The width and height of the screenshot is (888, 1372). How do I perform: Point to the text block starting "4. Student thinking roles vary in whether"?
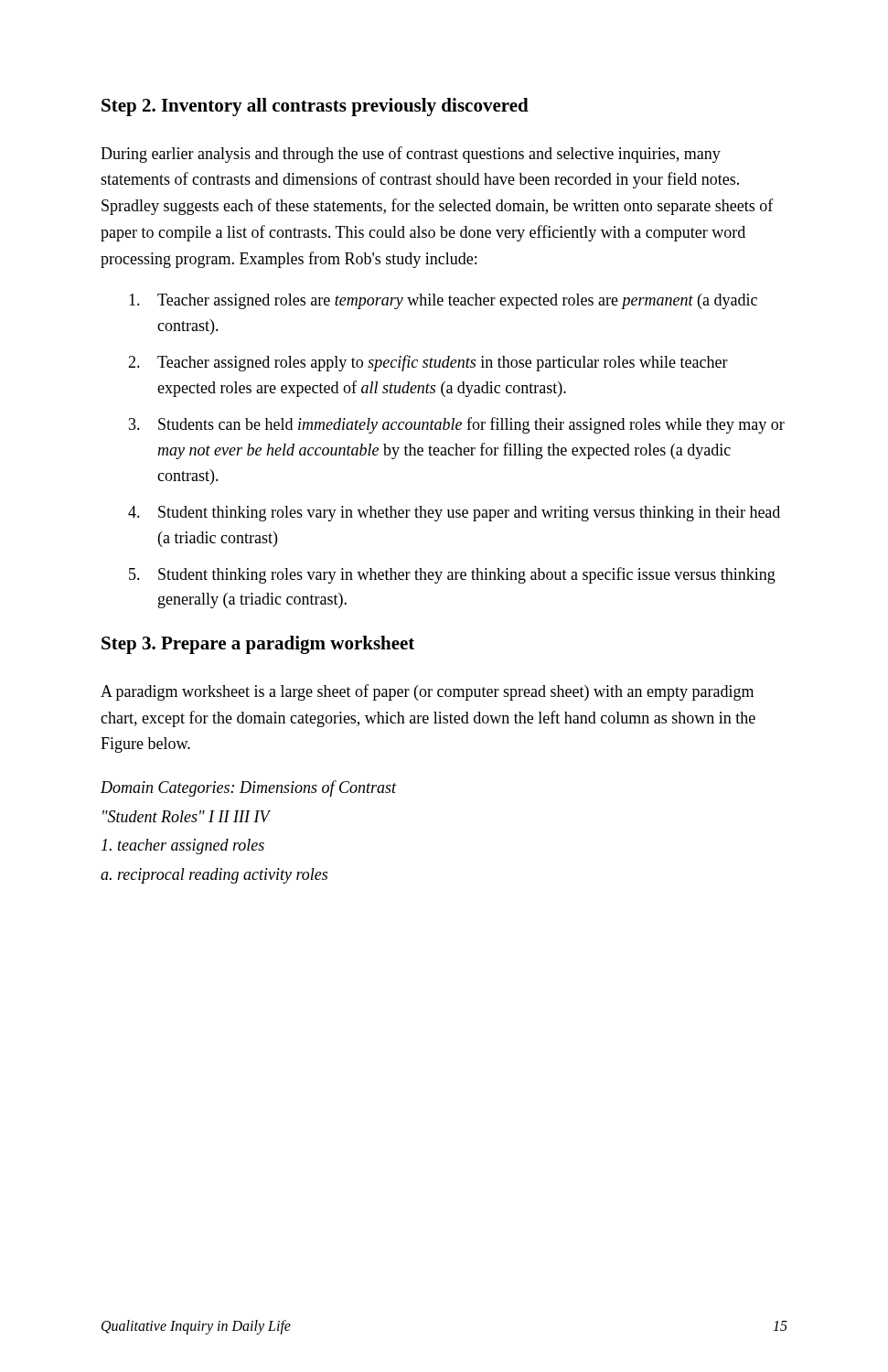[458, 526]
